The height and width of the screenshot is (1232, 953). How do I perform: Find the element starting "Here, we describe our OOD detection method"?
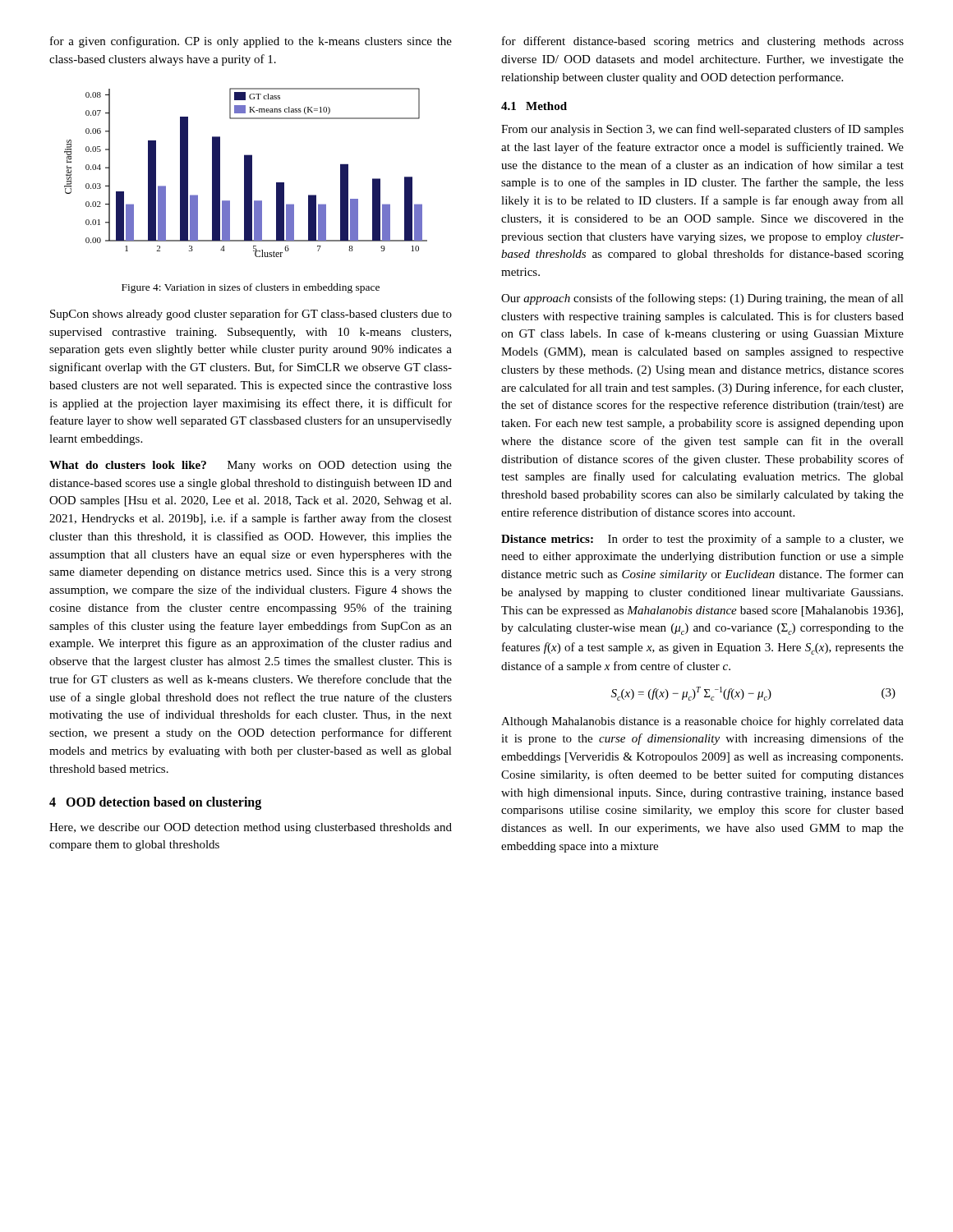[251, 836]
